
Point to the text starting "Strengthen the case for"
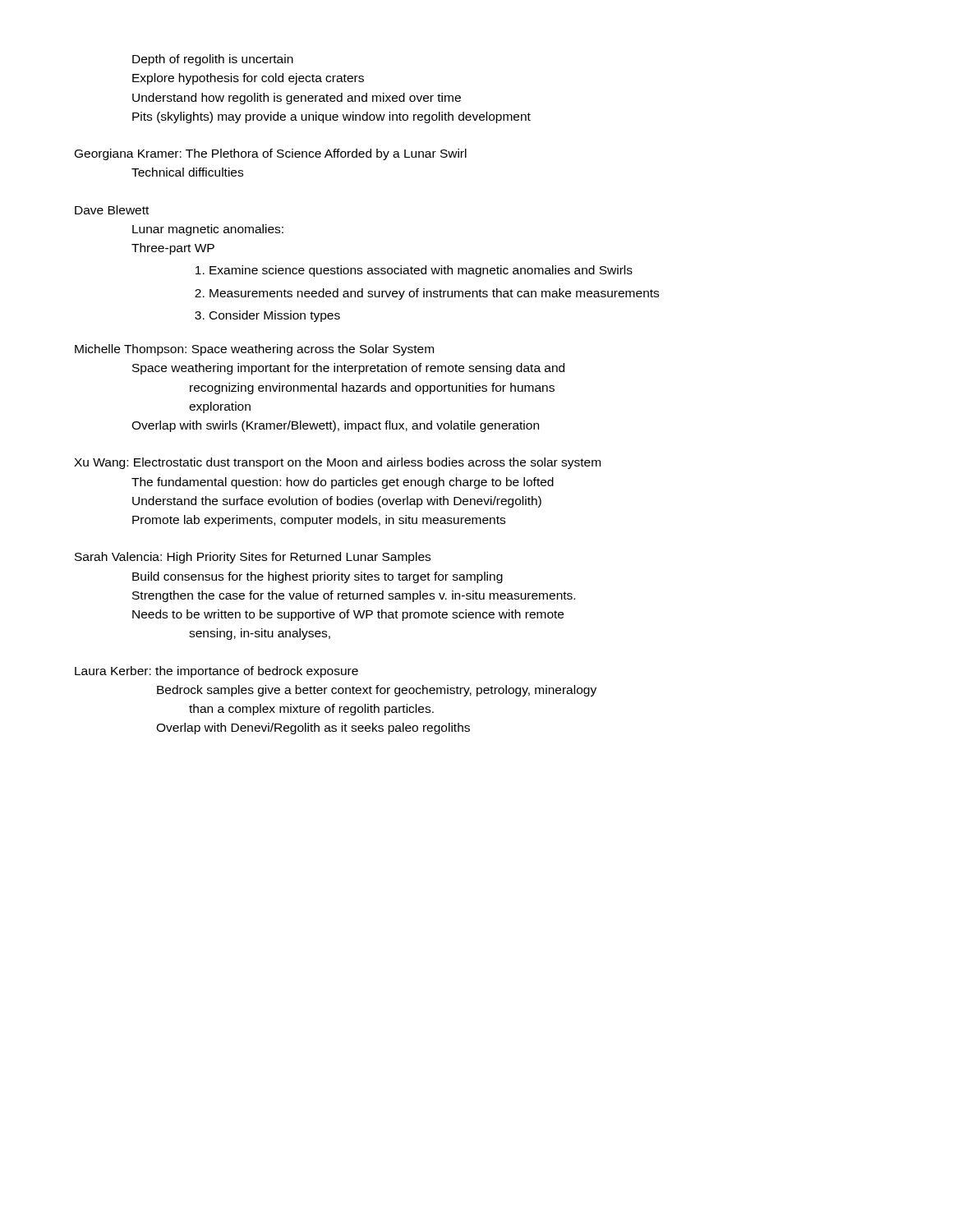354,595
